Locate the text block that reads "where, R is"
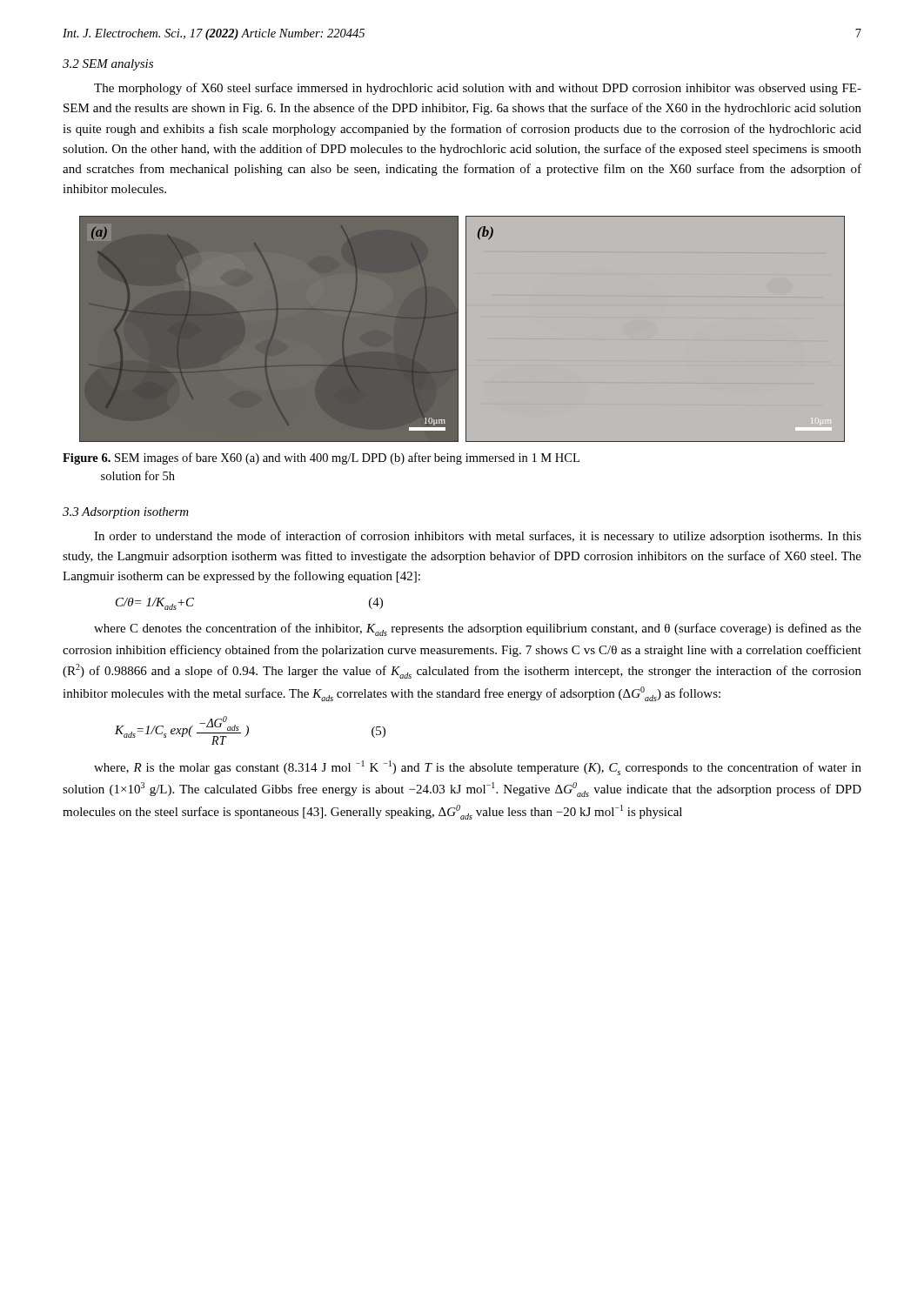Screen dimensions: 1305x924 click(x=462, y=790)
